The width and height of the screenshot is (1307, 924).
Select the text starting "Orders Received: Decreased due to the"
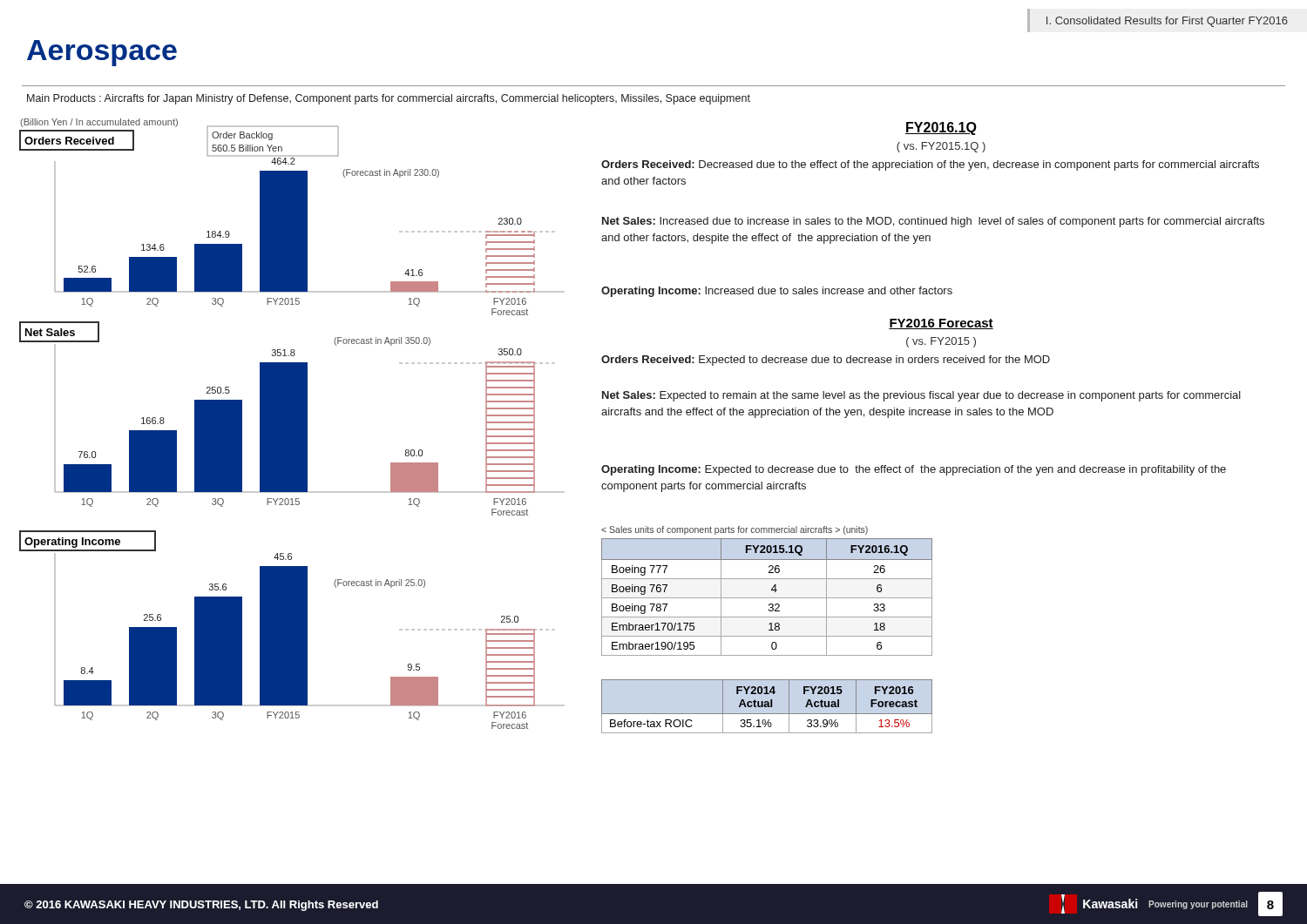tap(930, 172)
